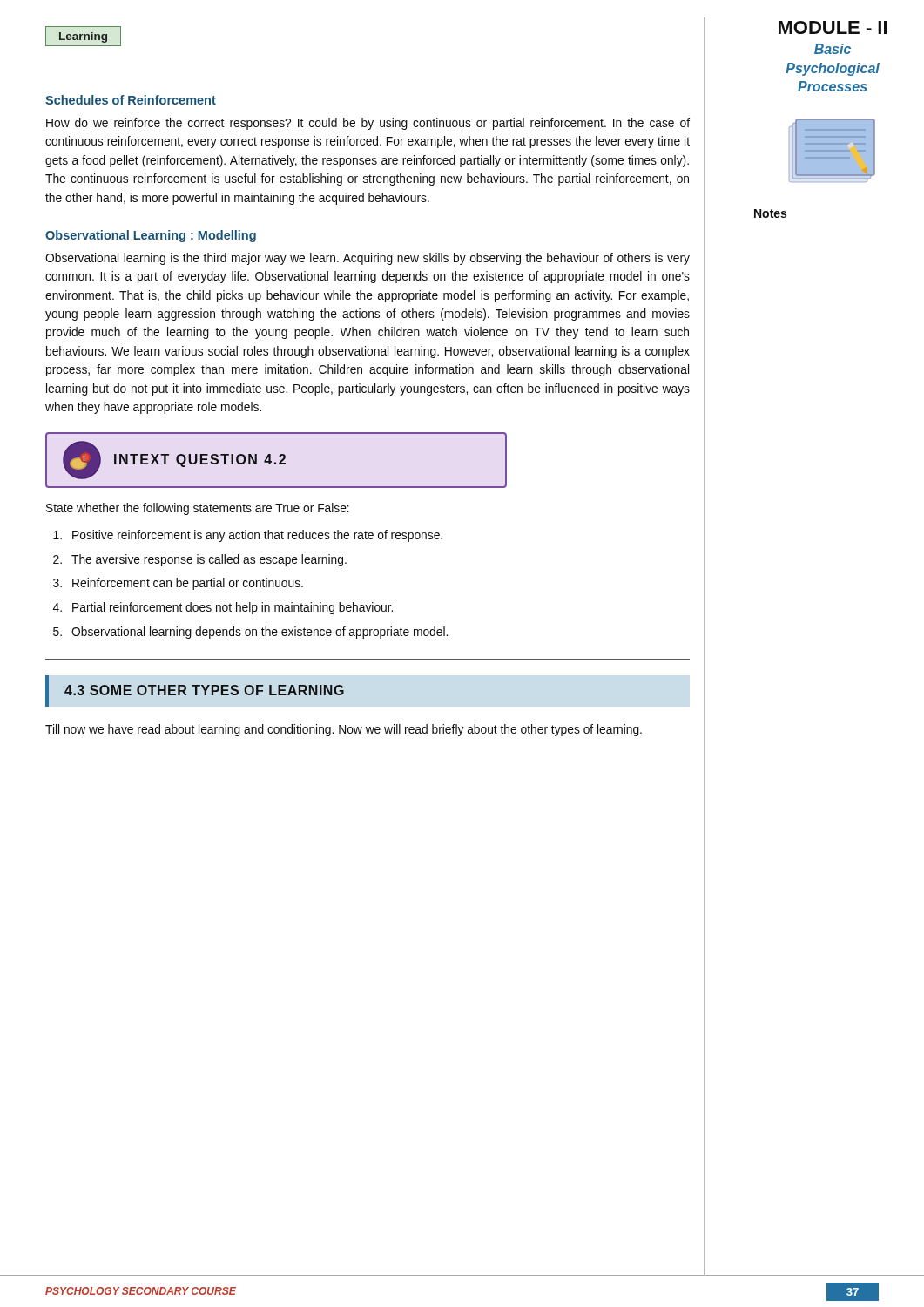Locate the block of text that opens with "How do we reinforce the correct responses?"
This screenshot has height=1307, width=924.
coord(368,160)
